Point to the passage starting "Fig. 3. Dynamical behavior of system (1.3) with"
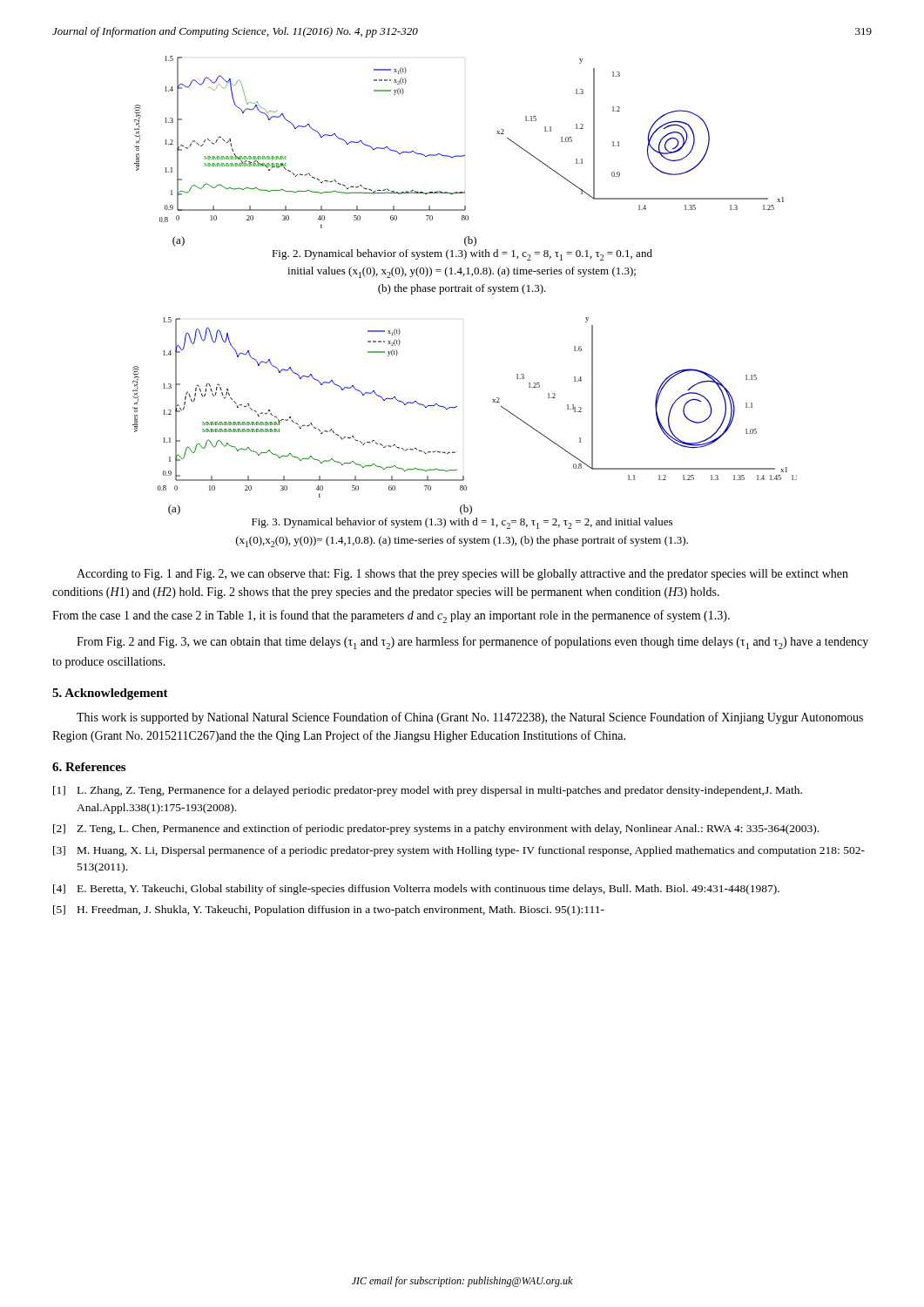The image size is (924, 1307). click(462, 532)
